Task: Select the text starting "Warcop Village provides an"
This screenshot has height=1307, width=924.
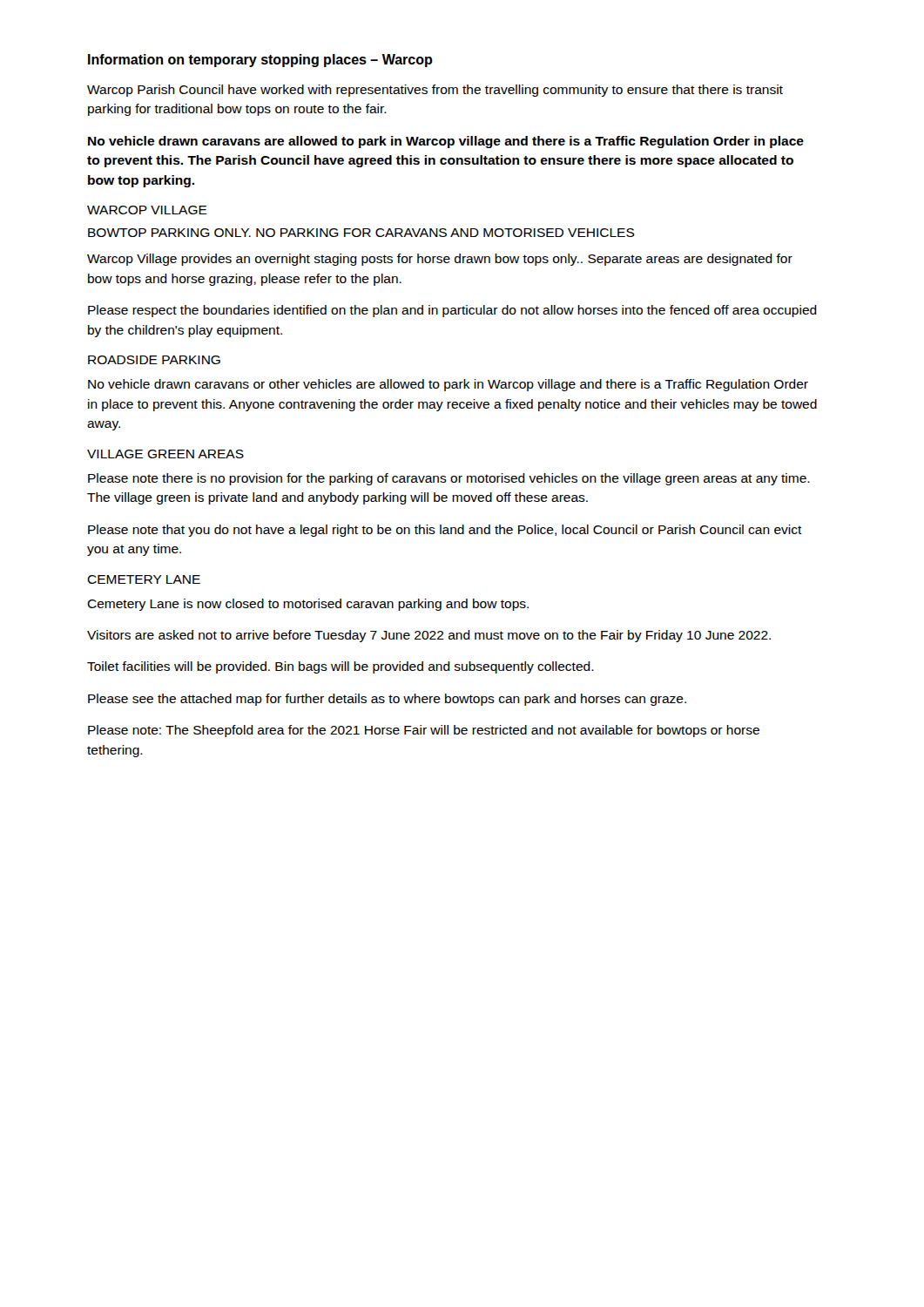Action: pyautogui.click(x=440, y=268)
